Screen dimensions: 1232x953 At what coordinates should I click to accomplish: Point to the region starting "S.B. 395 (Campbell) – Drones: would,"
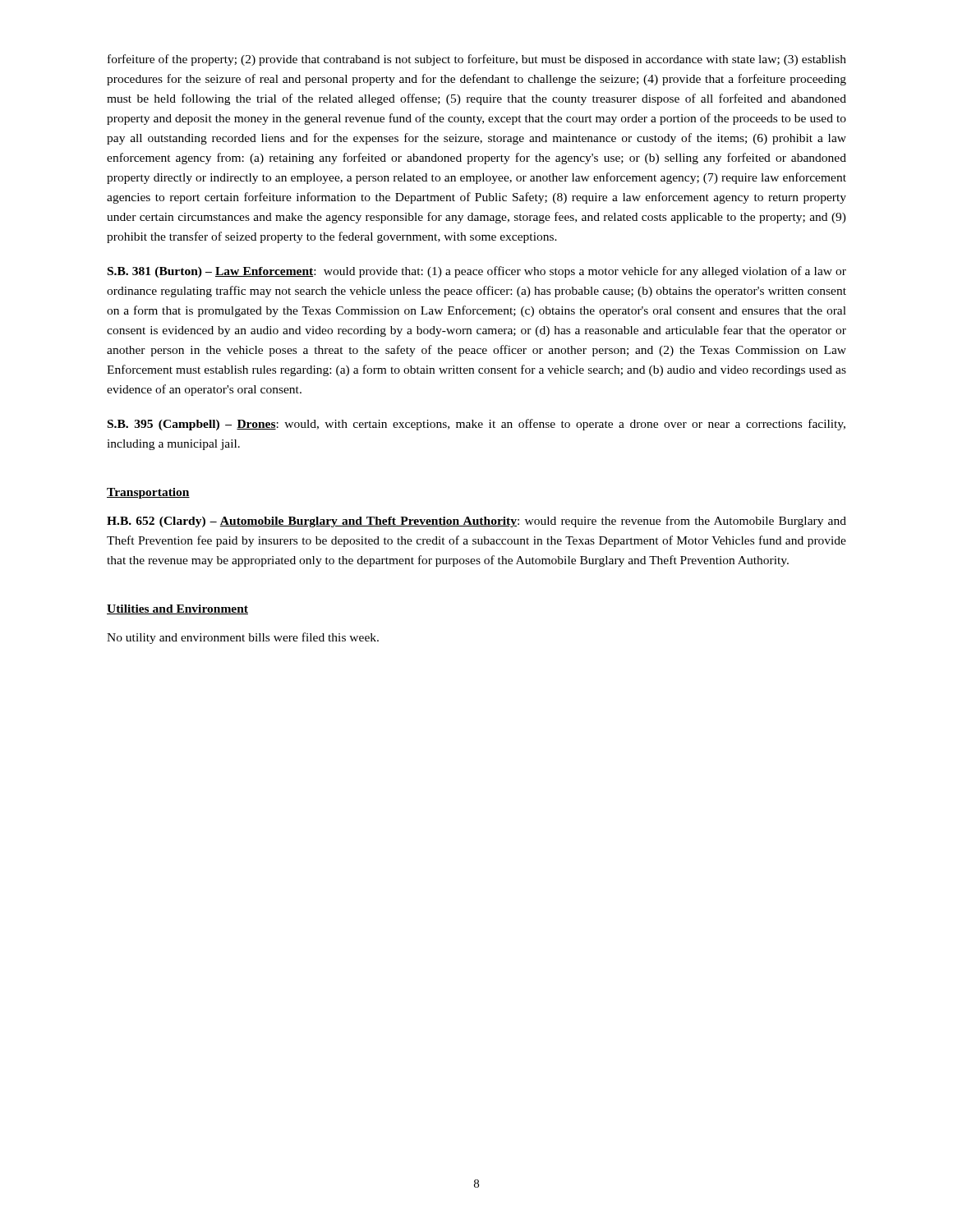tap(476, 433)
